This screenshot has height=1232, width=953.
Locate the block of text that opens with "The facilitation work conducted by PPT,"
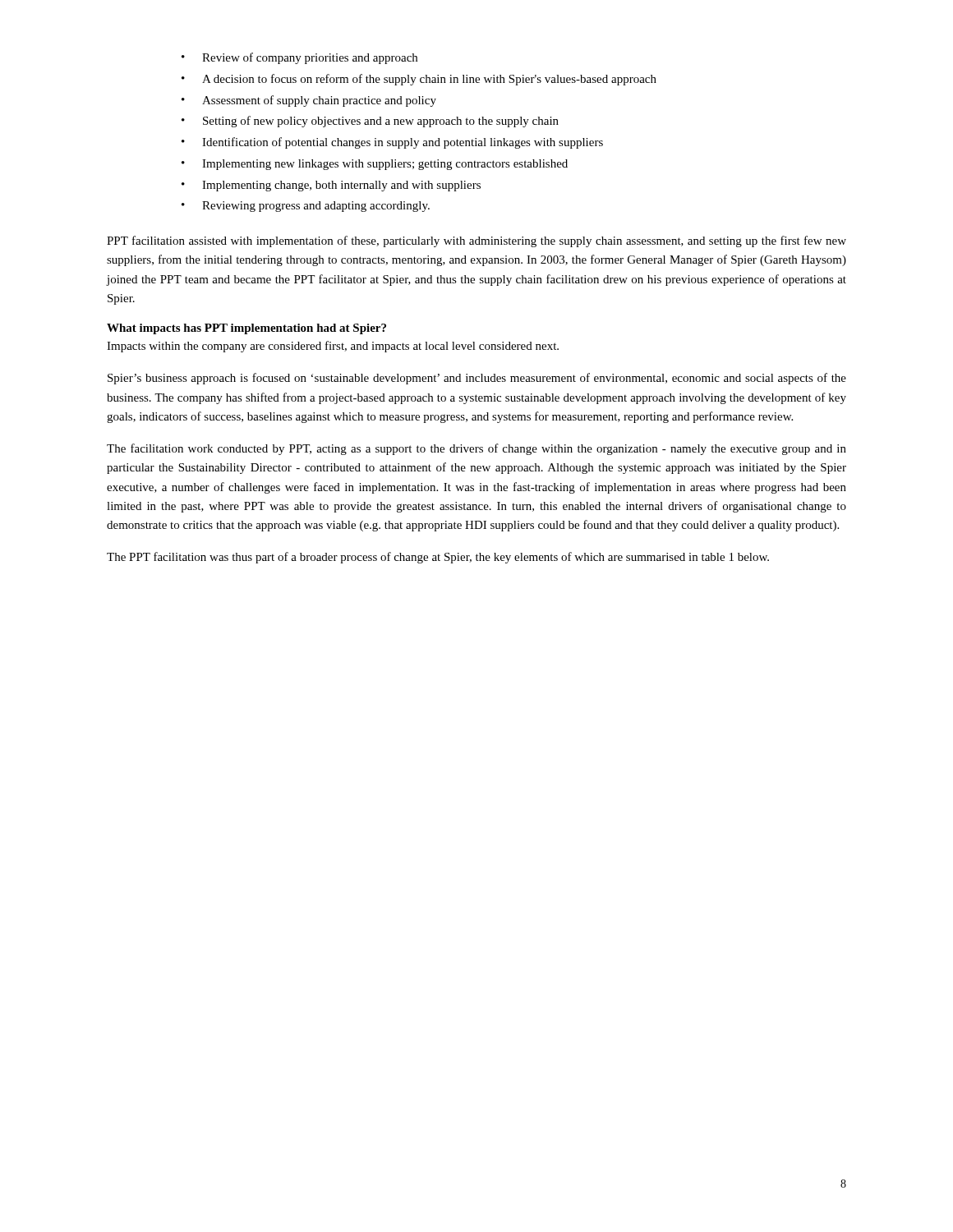476,487
